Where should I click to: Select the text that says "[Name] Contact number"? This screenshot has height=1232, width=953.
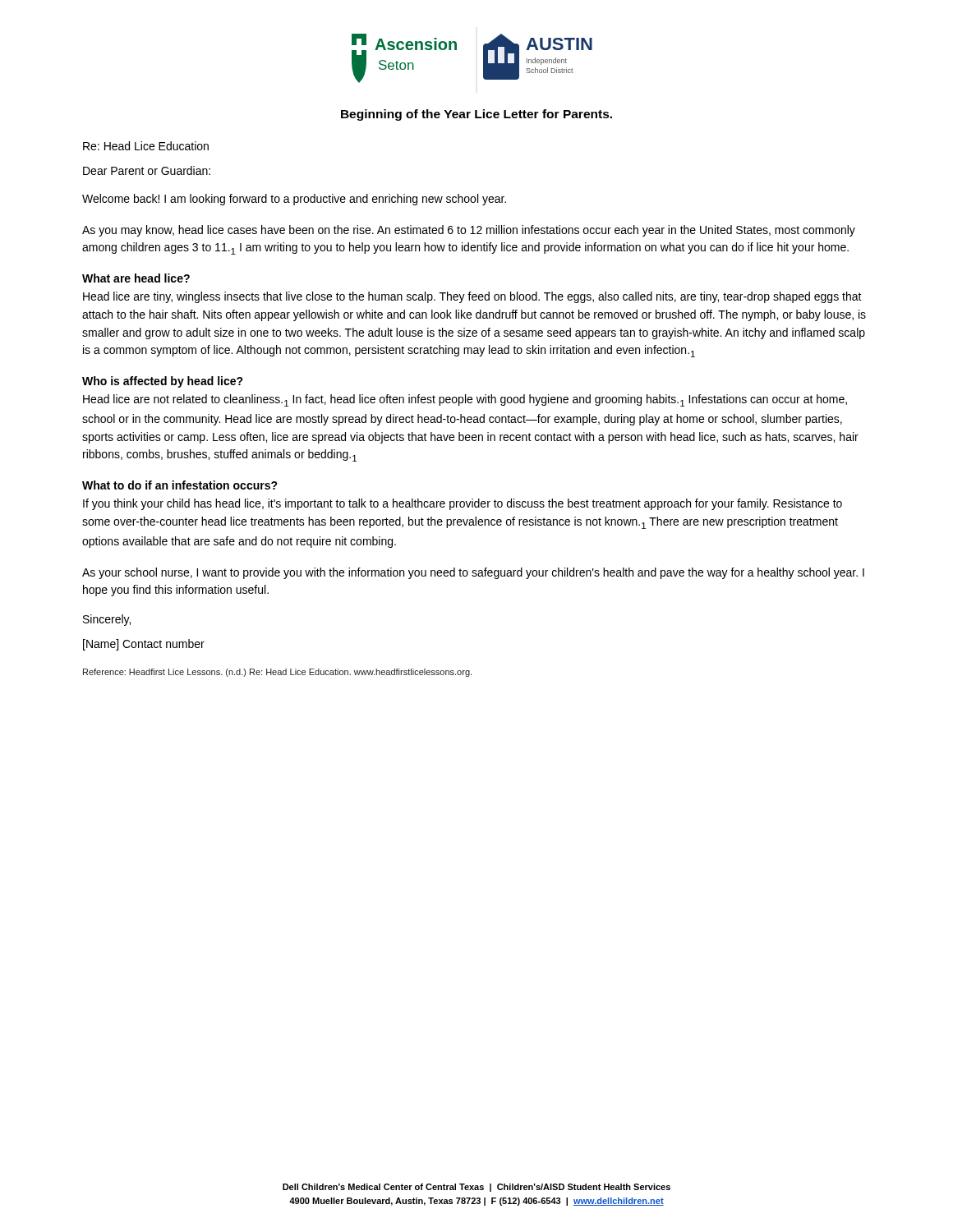tap(143, 644)
